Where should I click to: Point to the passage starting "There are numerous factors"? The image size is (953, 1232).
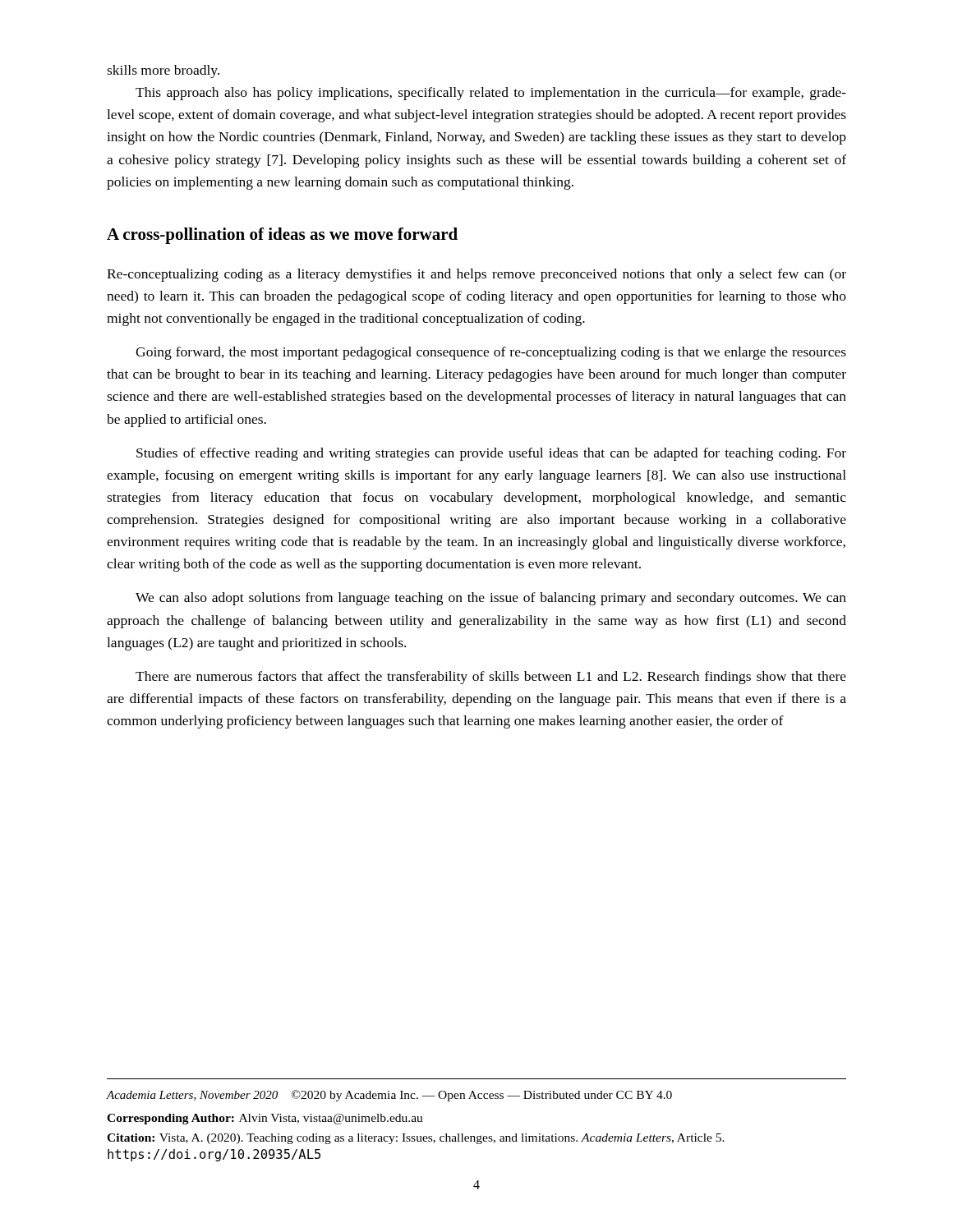476,698
